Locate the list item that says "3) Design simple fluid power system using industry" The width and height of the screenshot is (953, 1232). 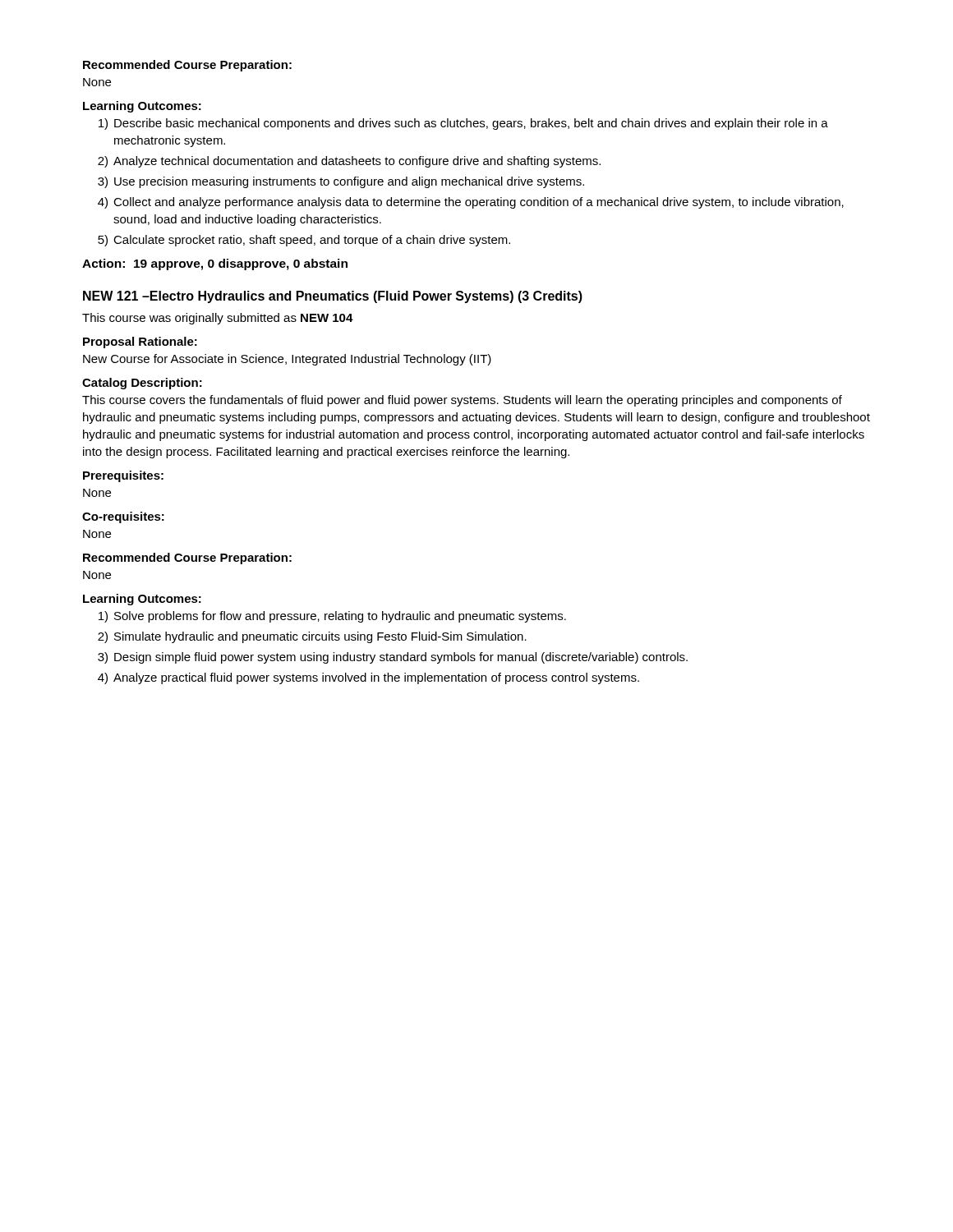coord(476,656)
